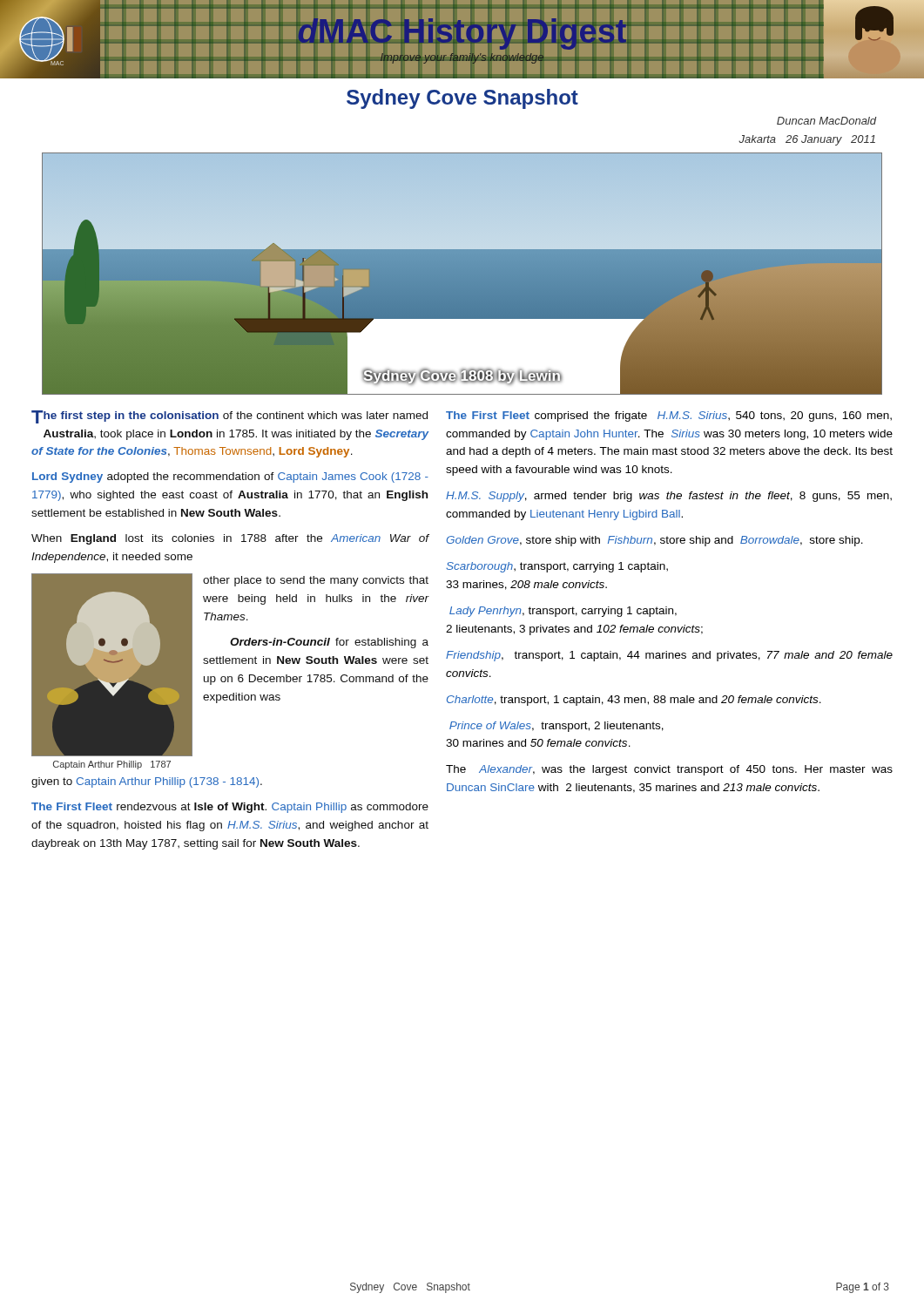
Task: Point to the text block starting "The First Fleet comprised the frigate H.M.S."
Action: 669,442
